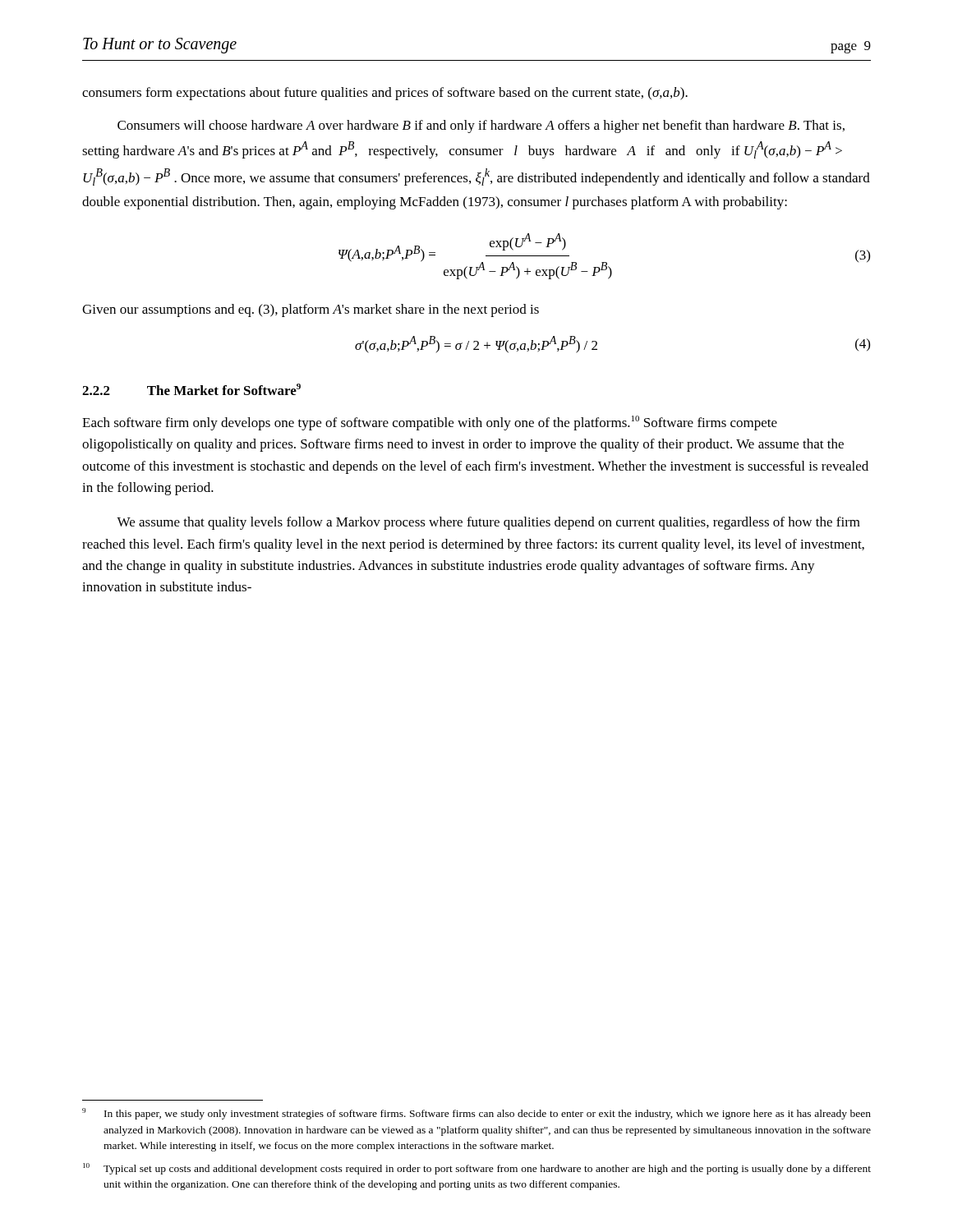953x1232 pixels.
Task: Locate the formula that opens with "σ'(σ,a,b;PA,PB) = σ / 2 +"
Action: pos(477,345)
